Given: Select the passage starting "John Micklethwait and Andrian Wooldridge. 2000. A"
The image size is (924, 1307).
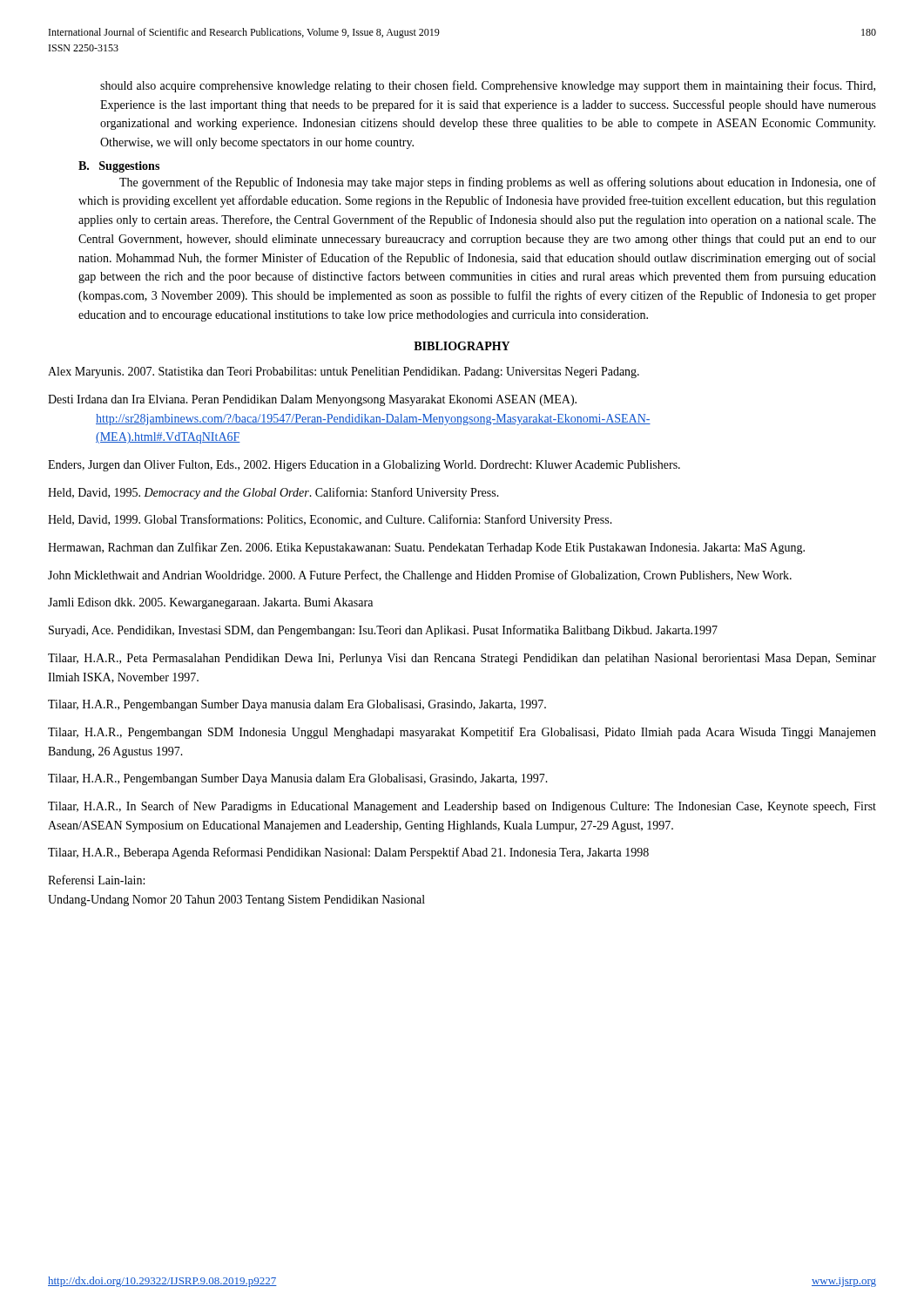Looking at the screenshot, I should click(462, 576).
